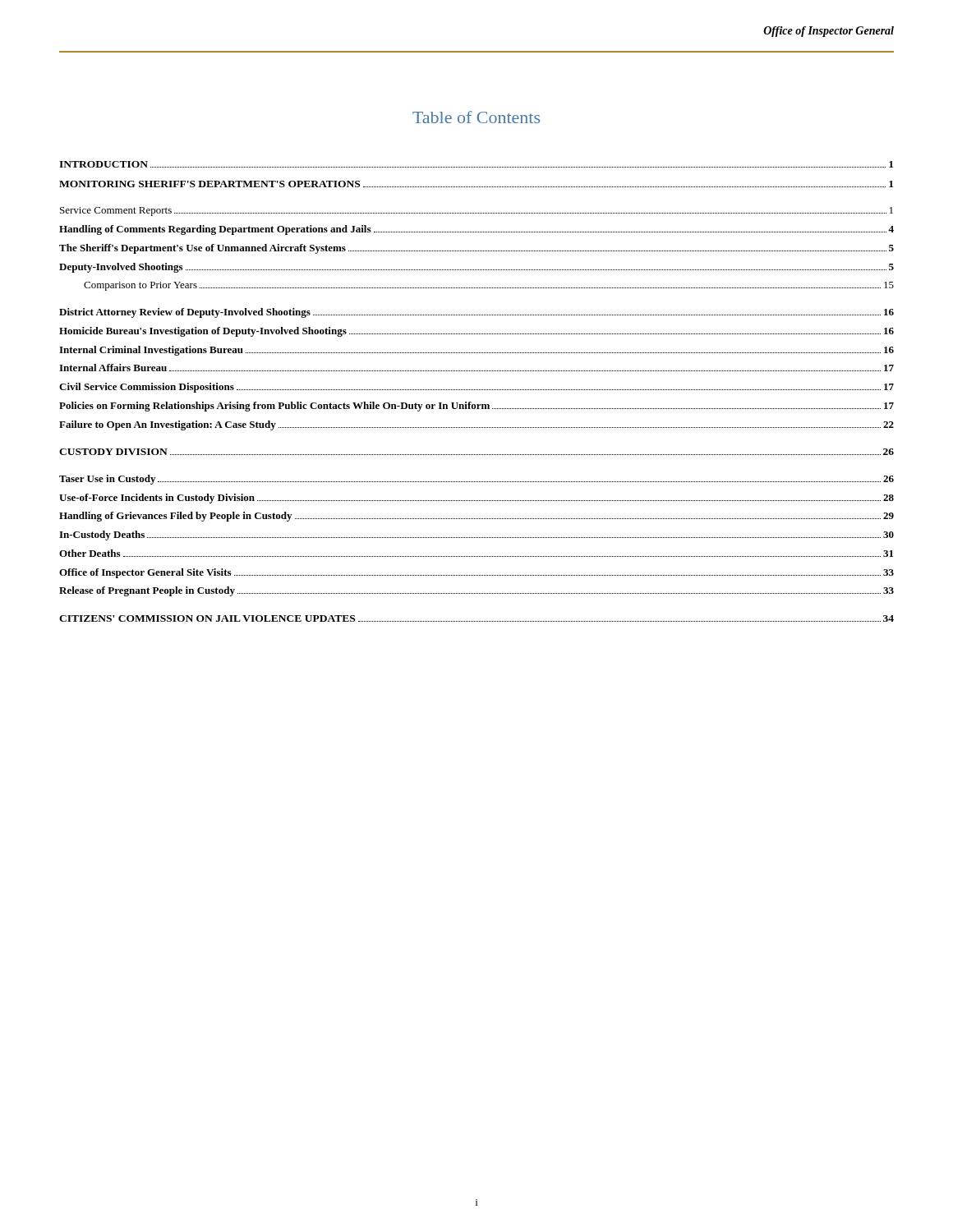This screenshot has width=953, height=1232.
Task: Find the block on this page that starts "Failure to Open An"
Action: 476,425
